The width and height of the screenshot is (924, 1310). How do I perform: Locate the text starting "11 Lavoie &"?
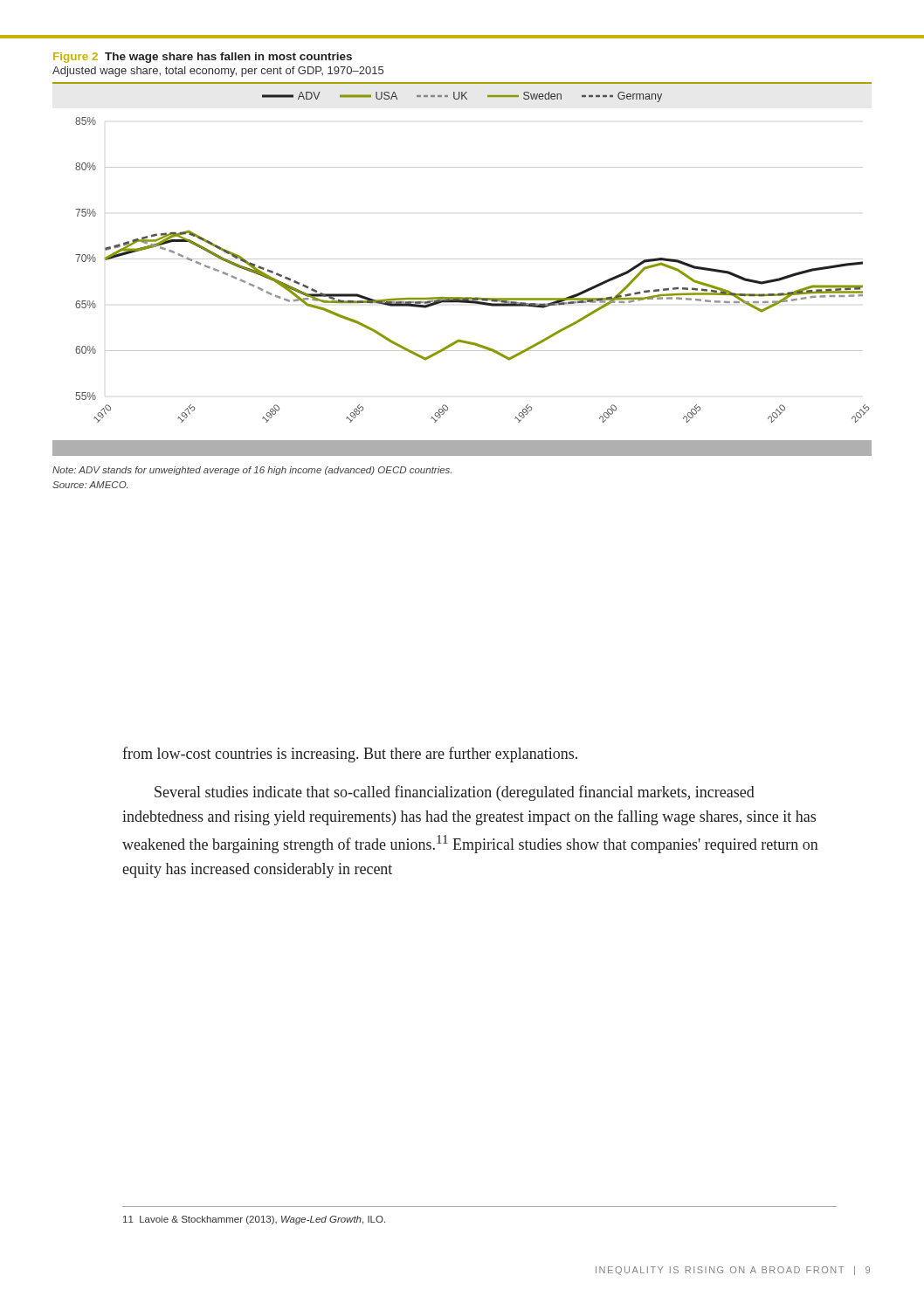[x=254, y=1220]
